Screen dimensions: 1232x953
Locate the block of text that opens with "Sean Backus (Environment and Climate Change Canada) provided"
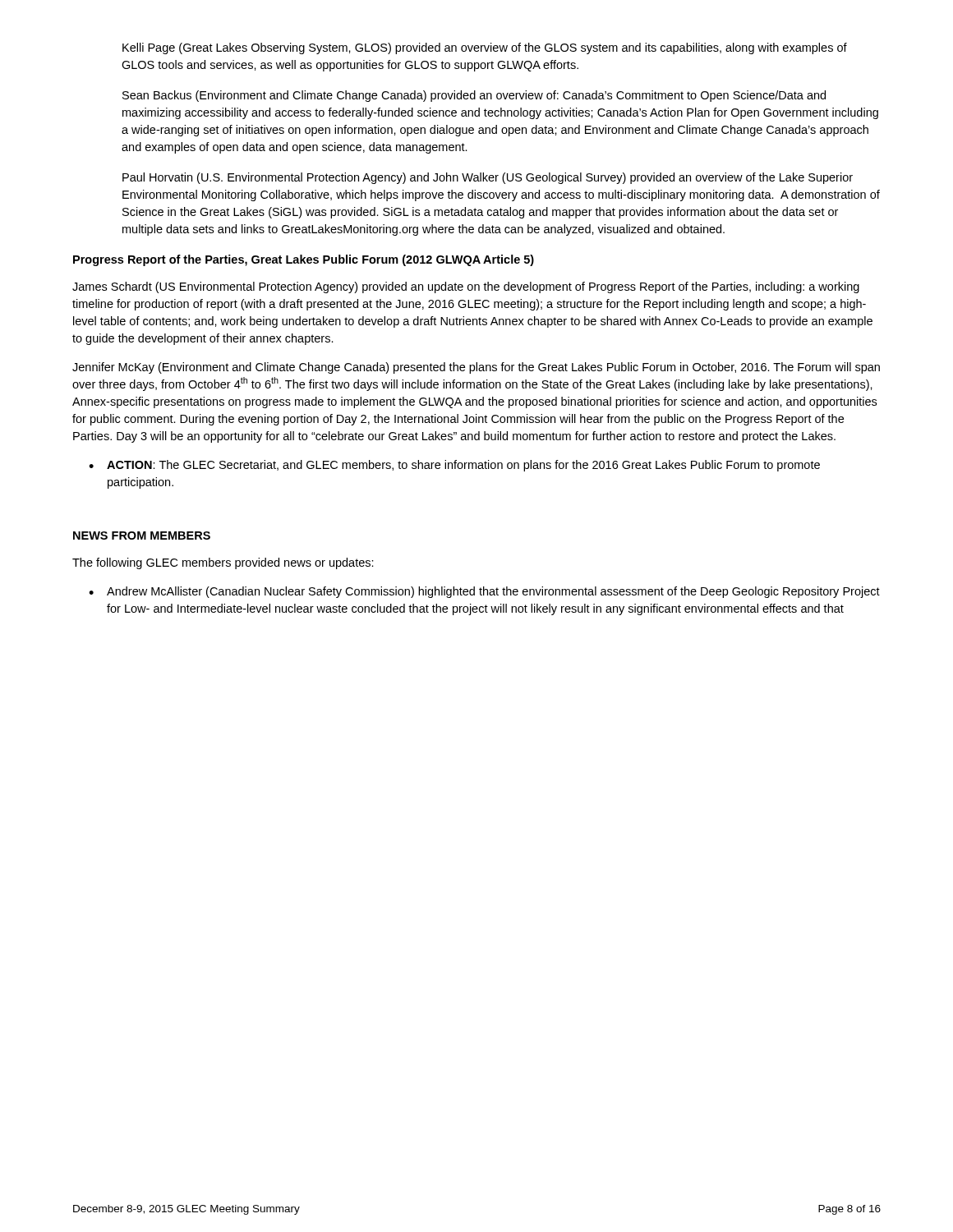point(500,121)
